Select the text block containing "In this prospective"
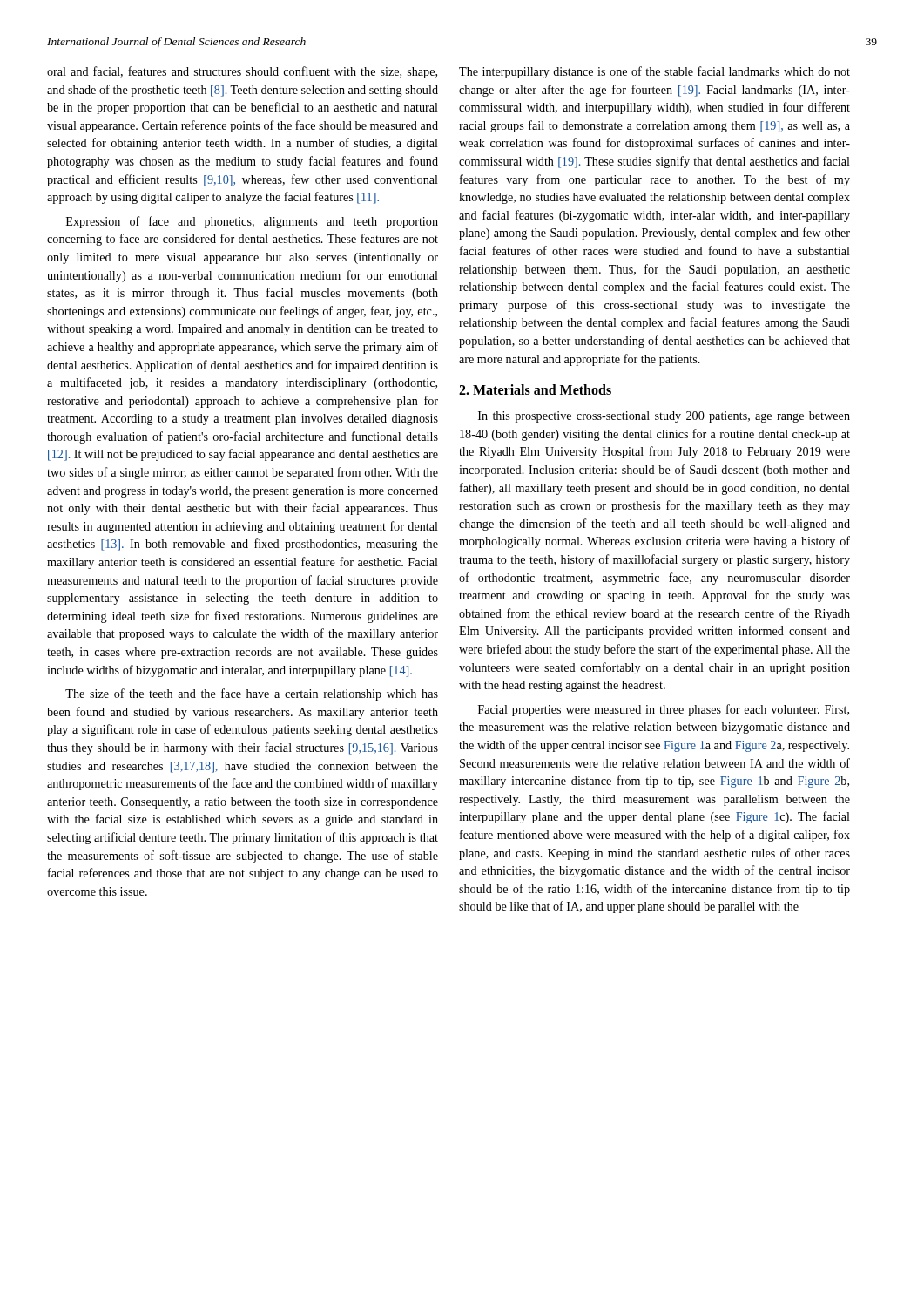 coord(654,551)
